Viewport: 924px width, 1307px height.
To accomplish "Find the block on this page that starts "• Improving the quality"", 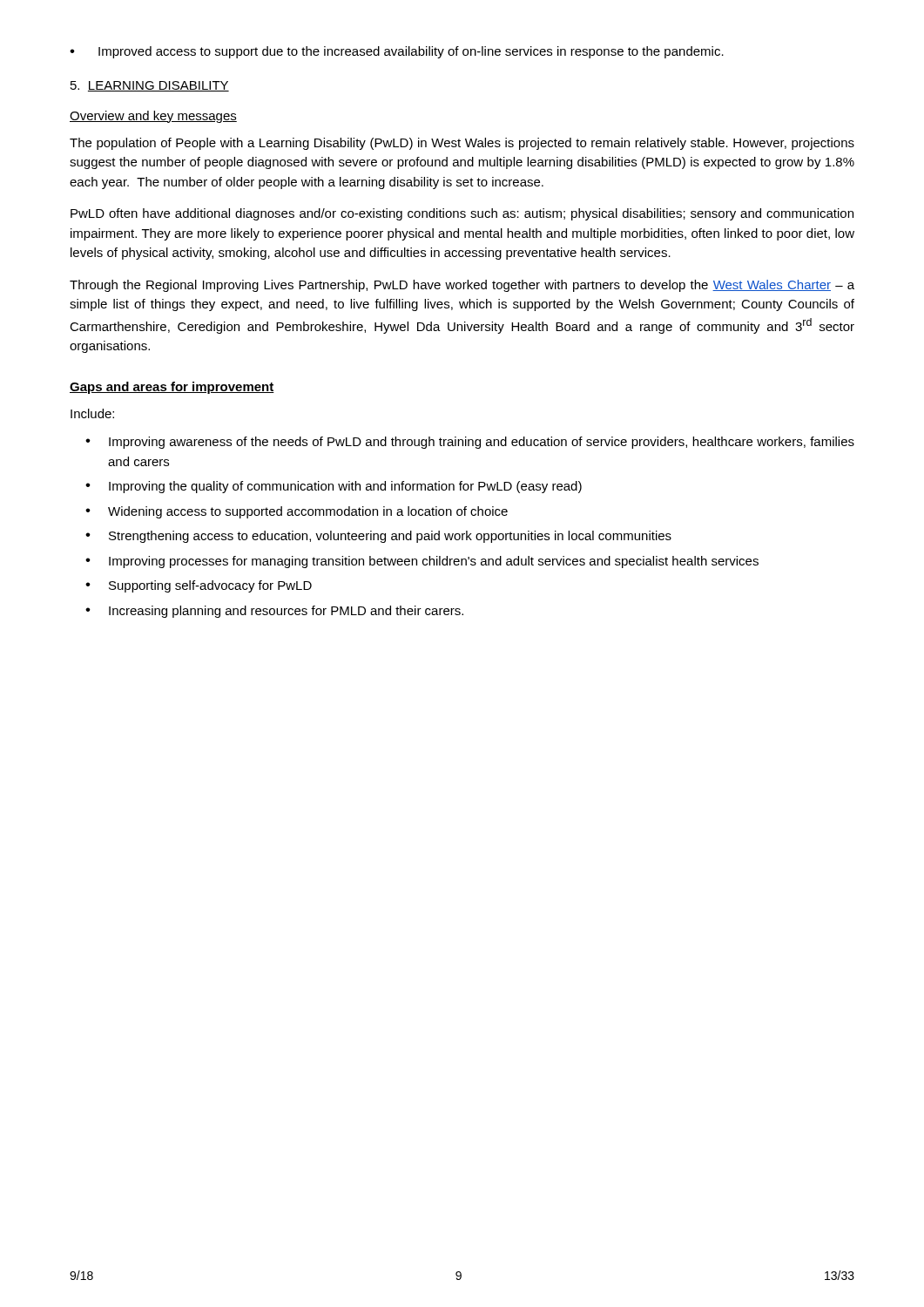I will (470, 486).
